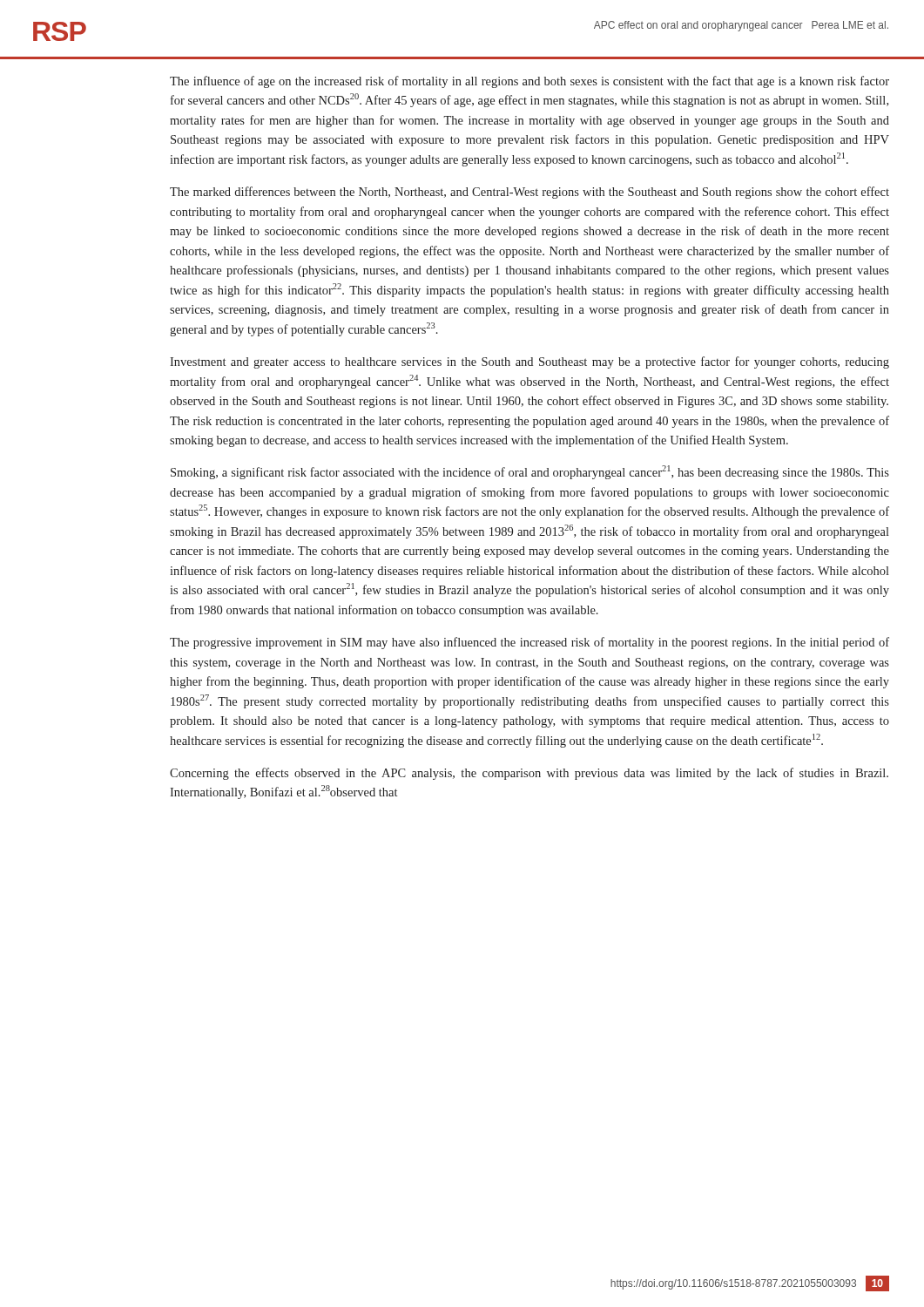924x1307 pixels.
Task: Click the passage that begins "The marked differences between the North,"
Action: point(529,261)
